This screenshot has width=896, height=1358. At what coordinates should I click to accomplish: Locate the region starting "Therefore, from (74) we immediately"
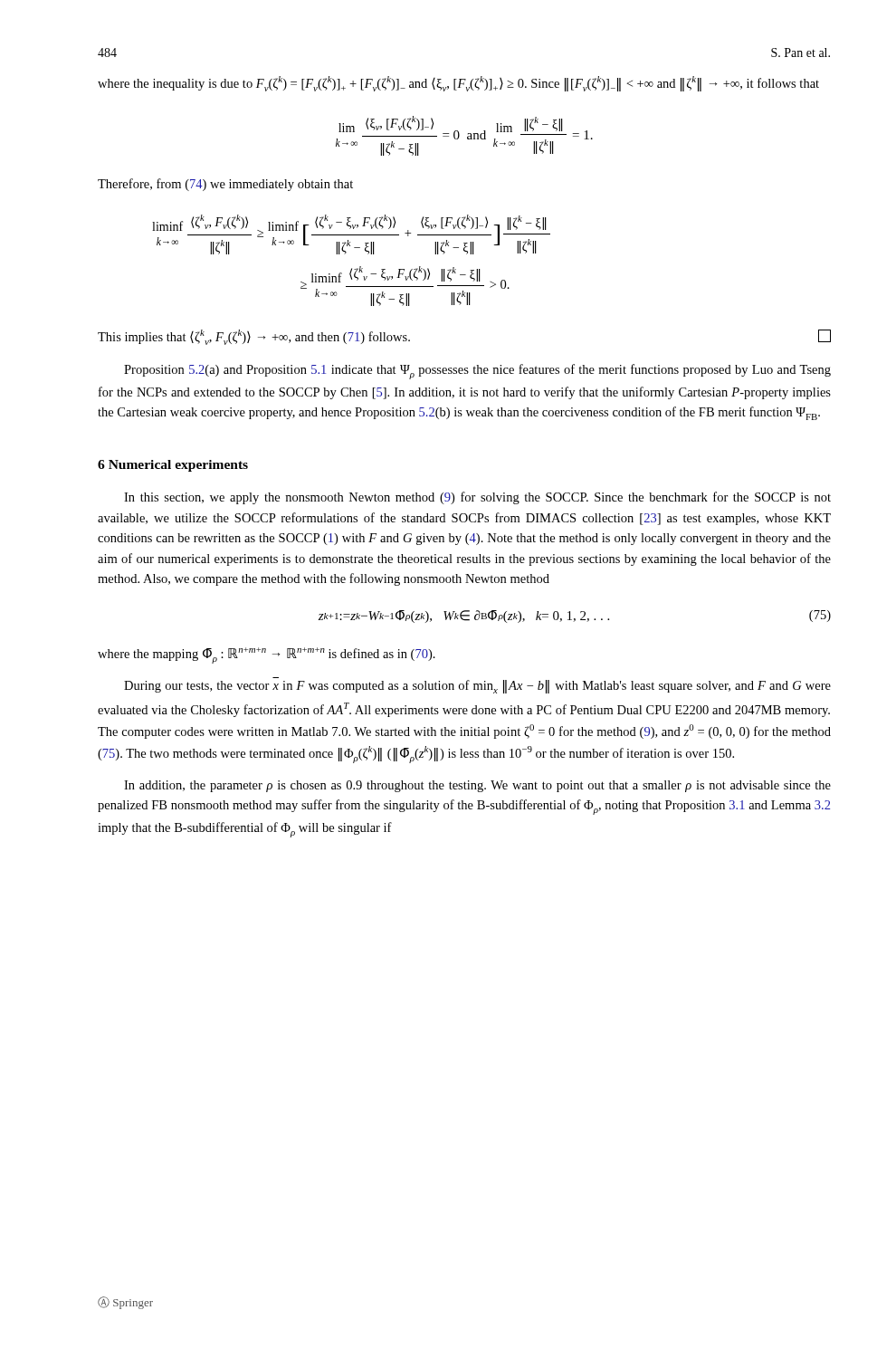click(x=225, y=184)
